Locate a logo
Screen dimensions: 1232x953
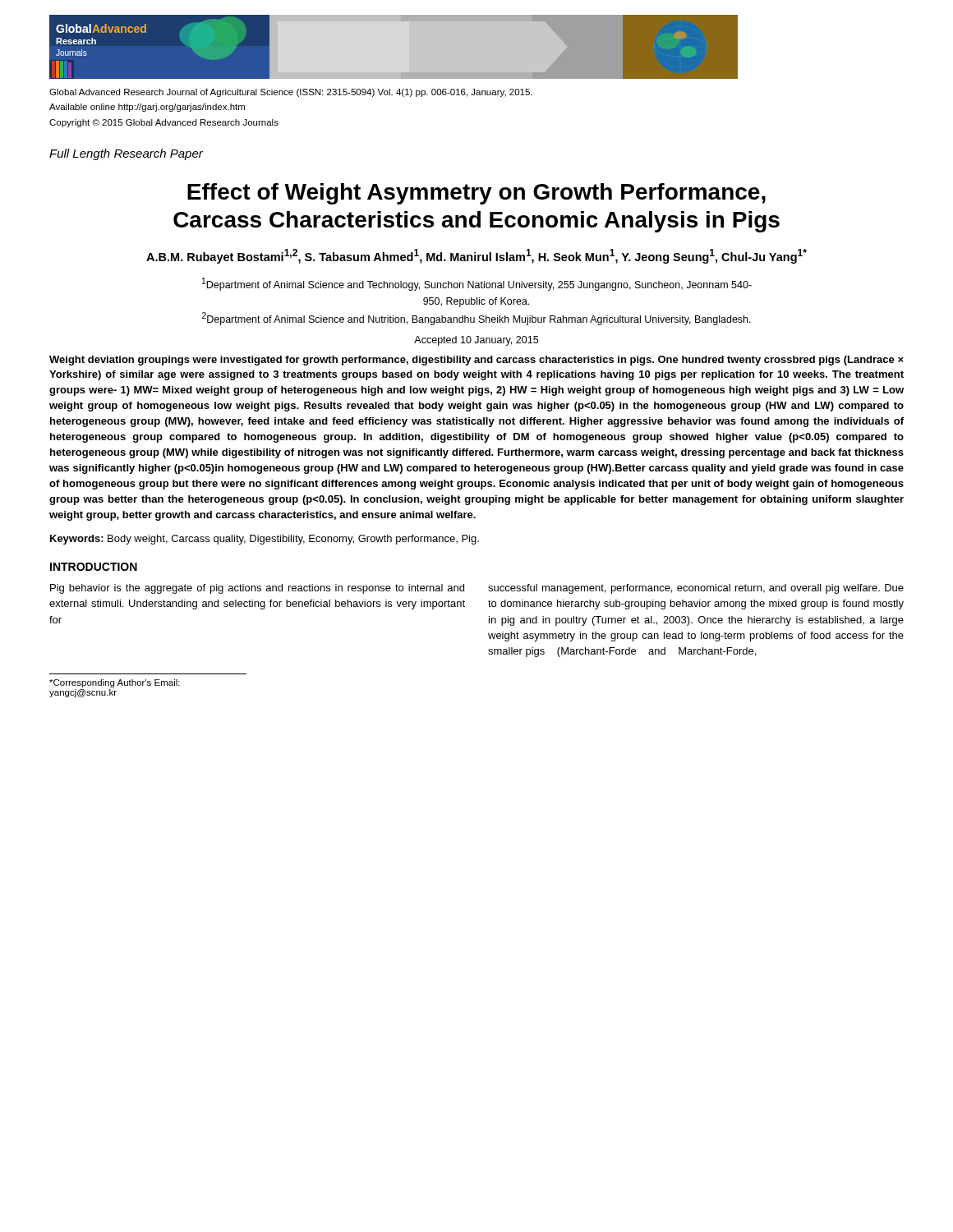pyautogui.click(x=476, y=47)
